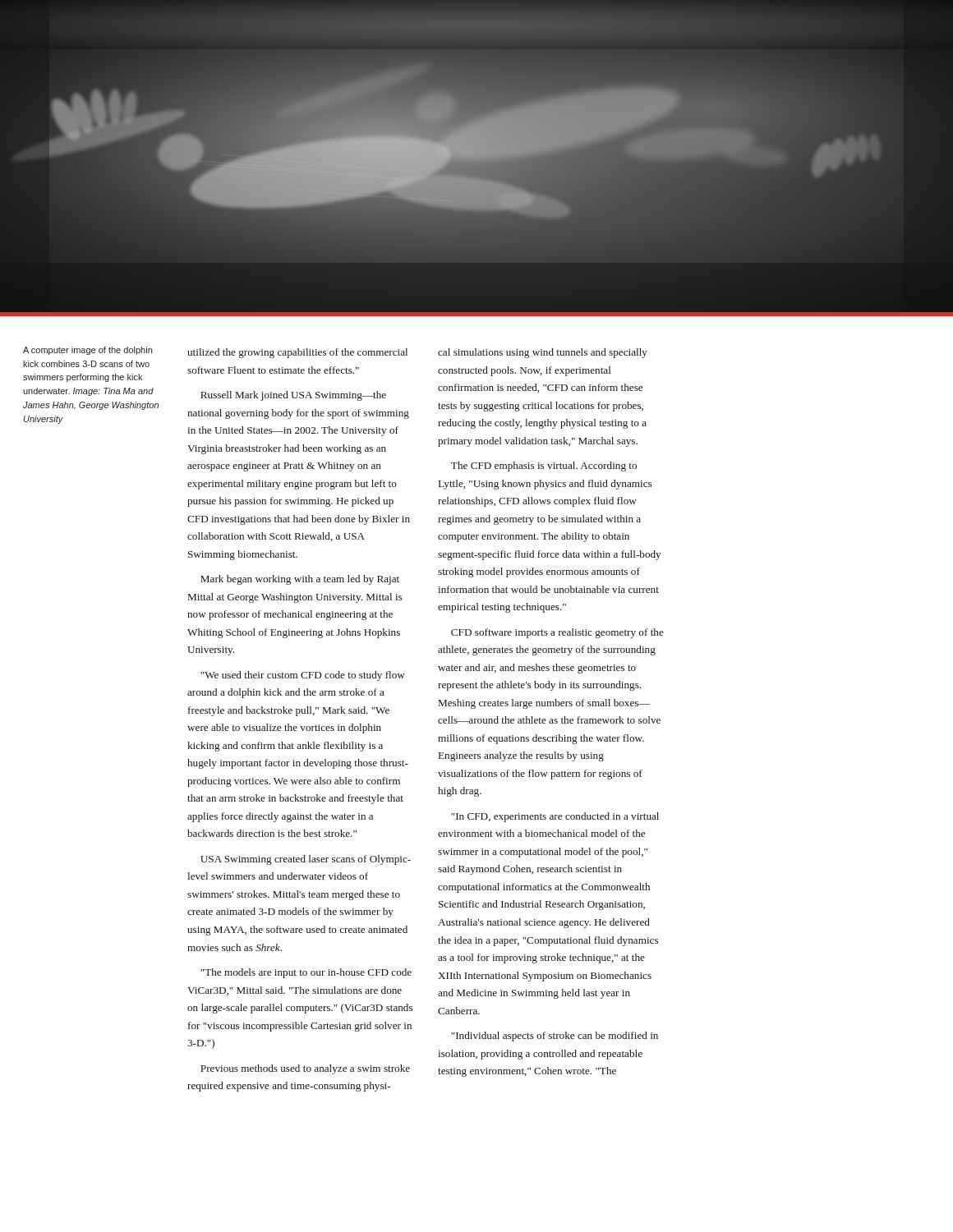Select the photo
Image resolution: width=953 pixels, height=1232 pixels.
pyautogui.click(x=476, y=156)
